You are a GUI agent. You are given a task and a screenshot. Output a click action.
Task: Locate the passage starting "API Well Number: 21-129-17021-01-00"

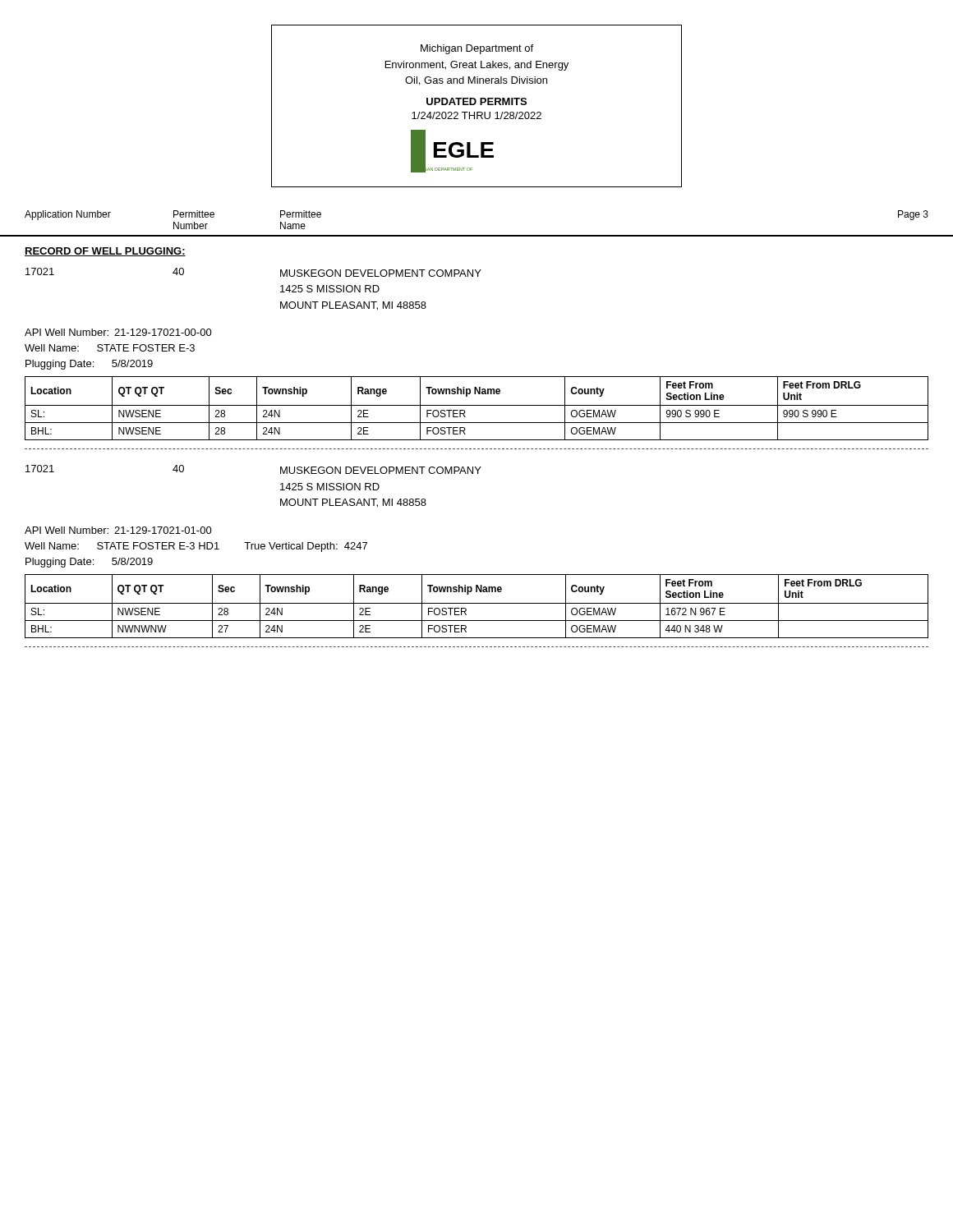[118, 530]
